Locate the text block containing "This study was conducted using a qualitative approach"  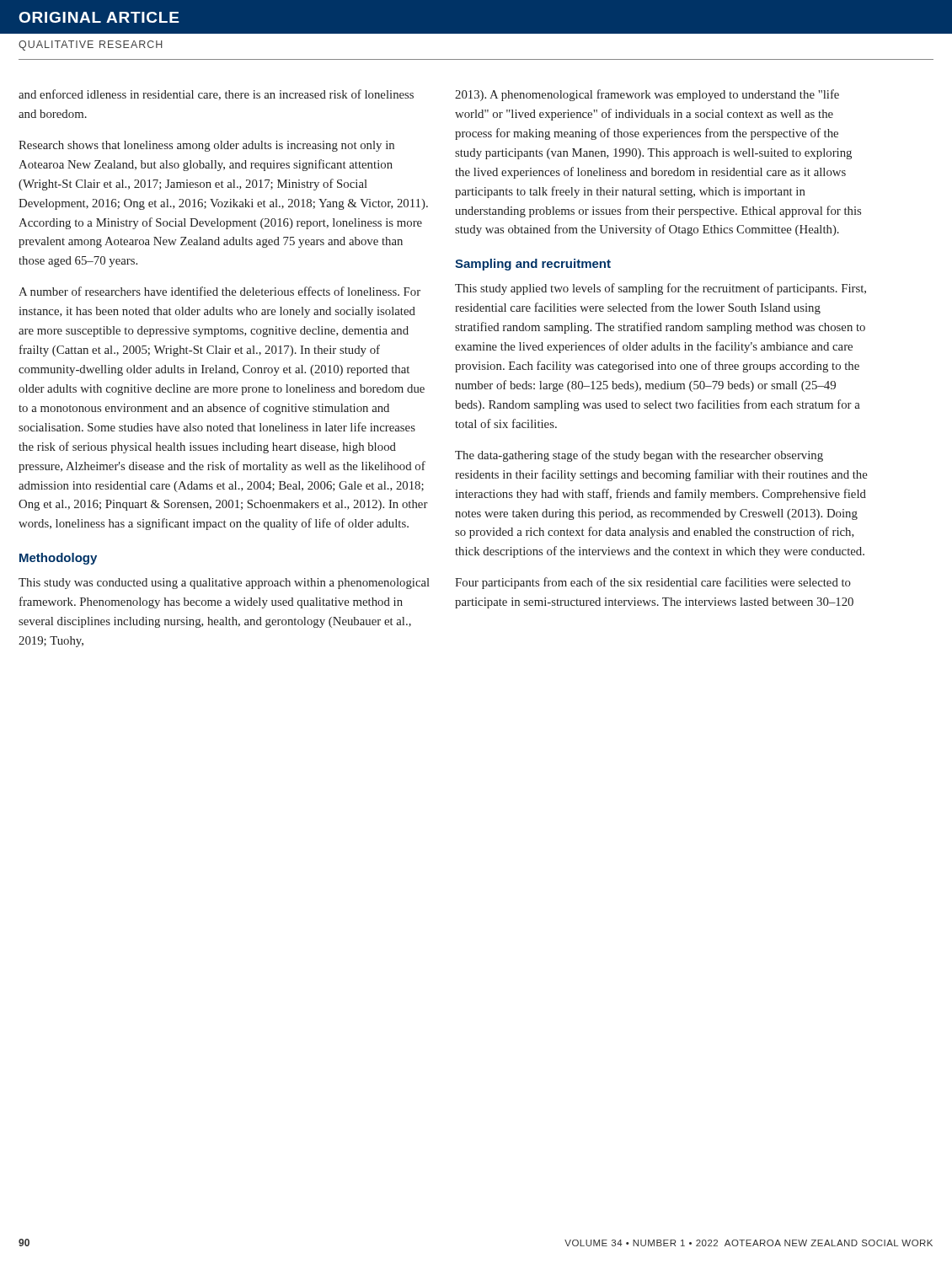coord(224,611)
